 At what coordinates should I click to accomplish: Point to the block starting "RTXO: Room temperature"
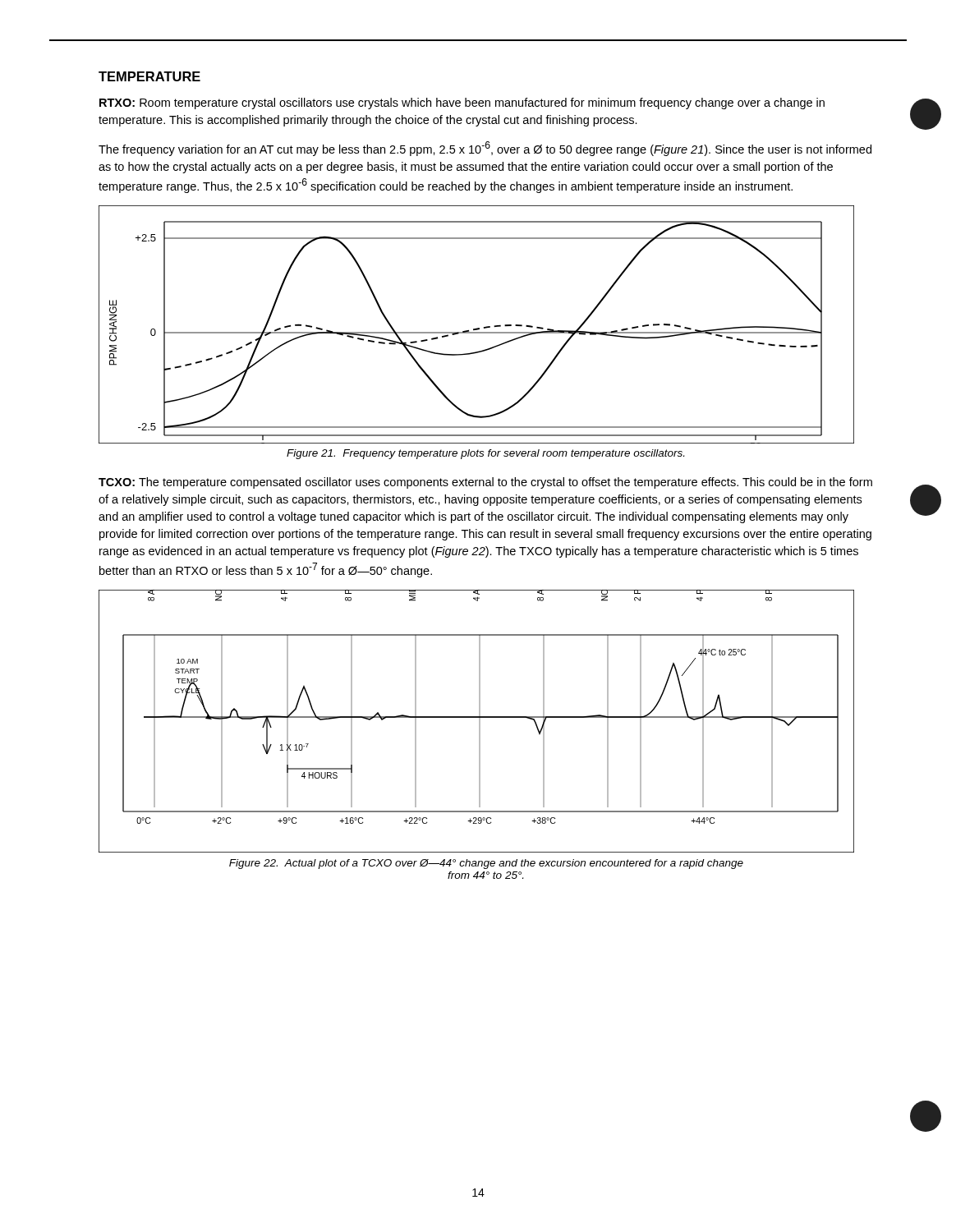click(x=462, y=111)
